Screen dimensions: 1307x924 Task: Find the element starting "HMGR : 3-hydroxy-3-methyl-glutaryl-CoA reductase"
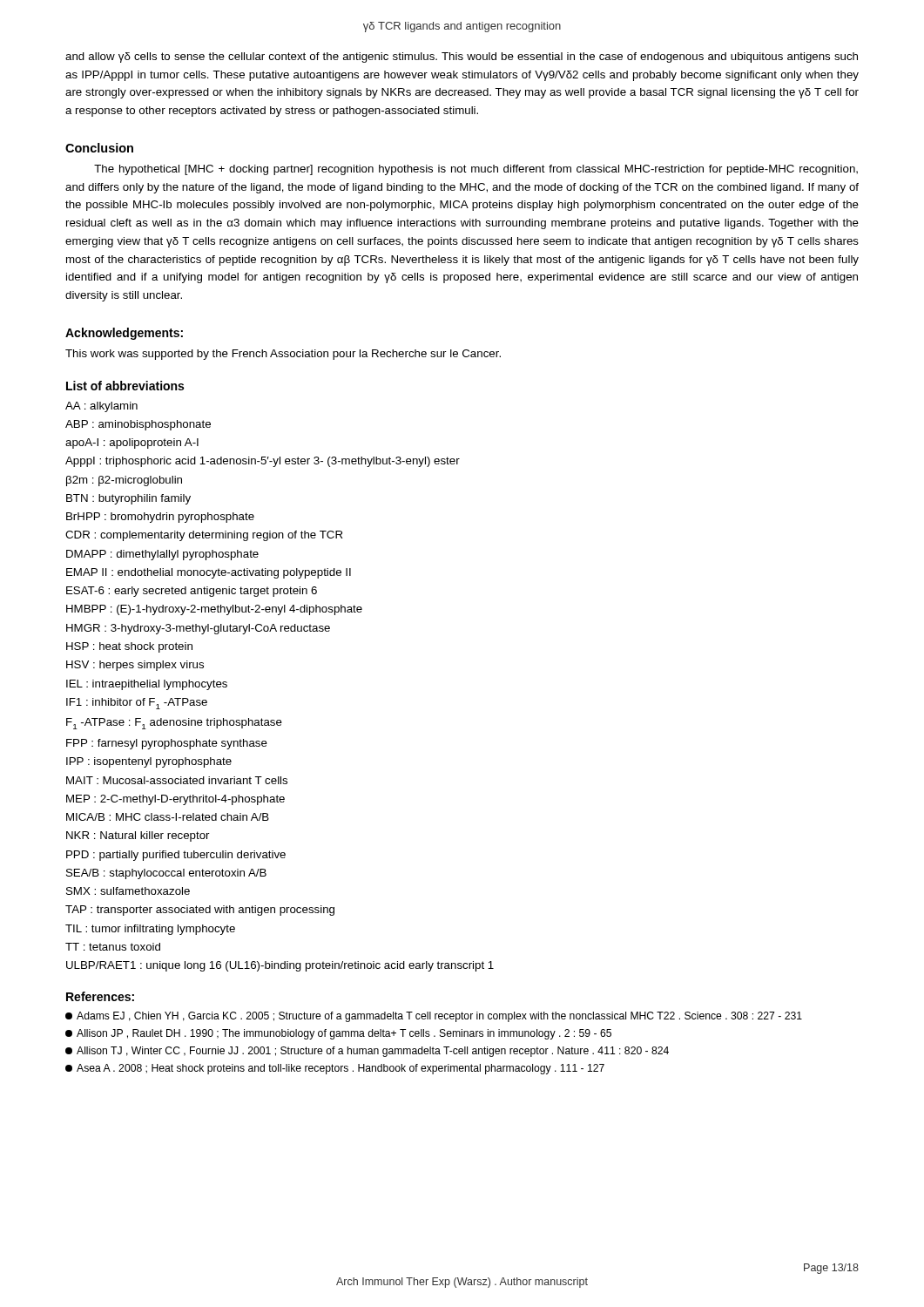point(198,628)
